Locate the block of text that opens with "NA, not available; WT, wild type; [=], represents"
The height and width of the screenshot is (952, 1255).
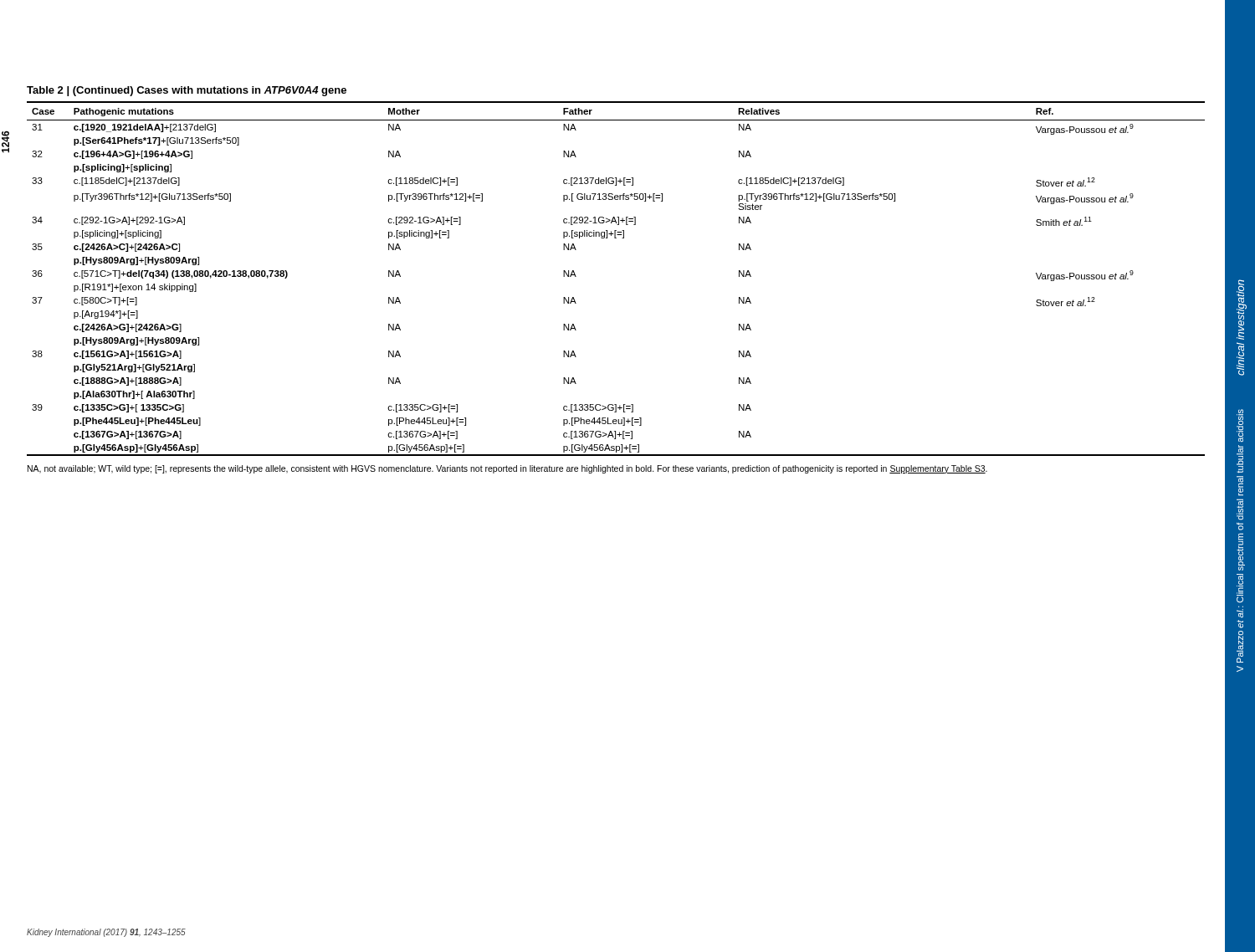[x=507, y=468]
